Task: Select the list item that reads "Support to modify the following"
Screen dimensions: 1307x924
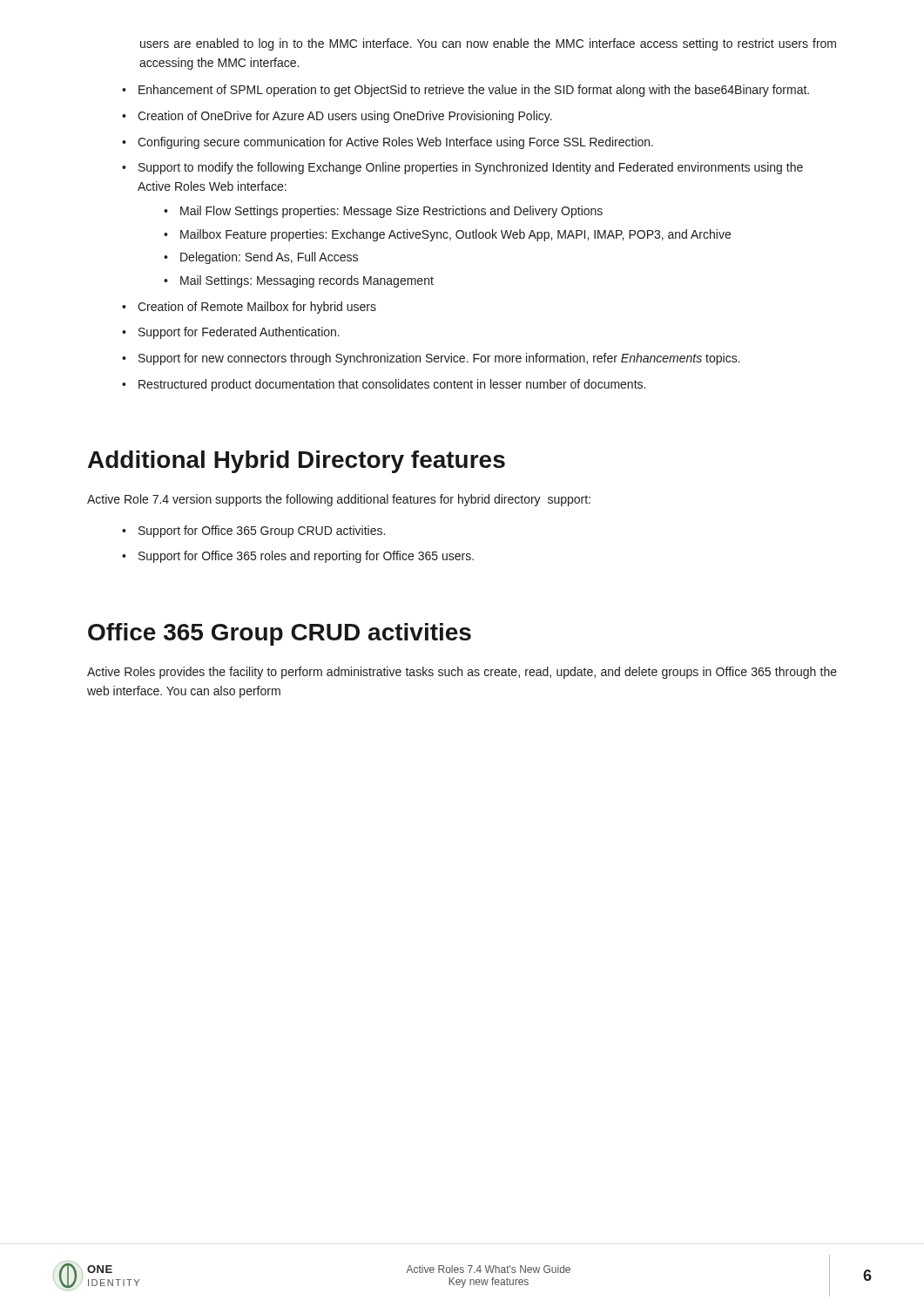Action: 487,226
